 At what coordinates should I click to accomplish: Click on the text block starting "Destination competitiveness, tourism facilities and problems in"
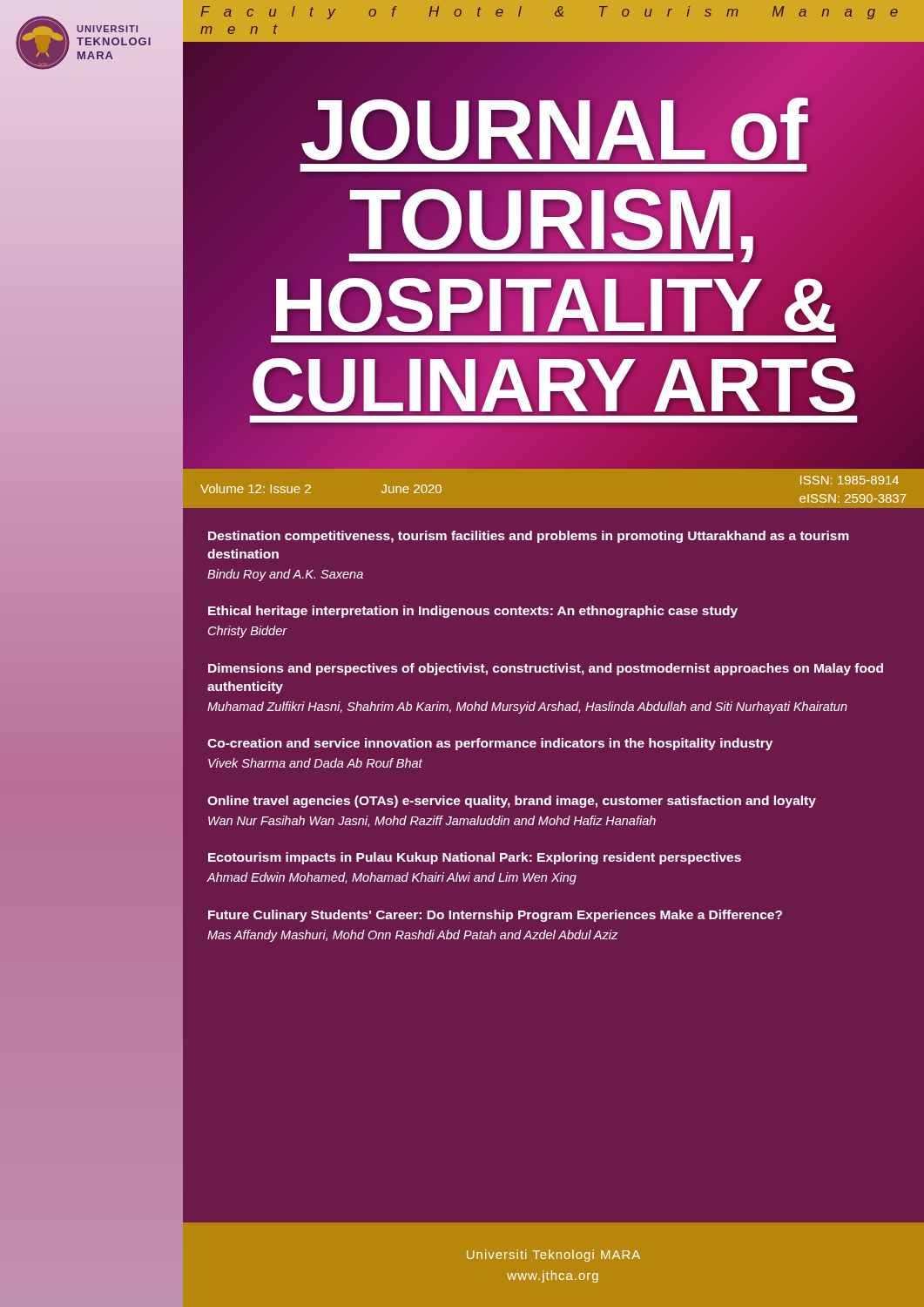pos(529,537)
